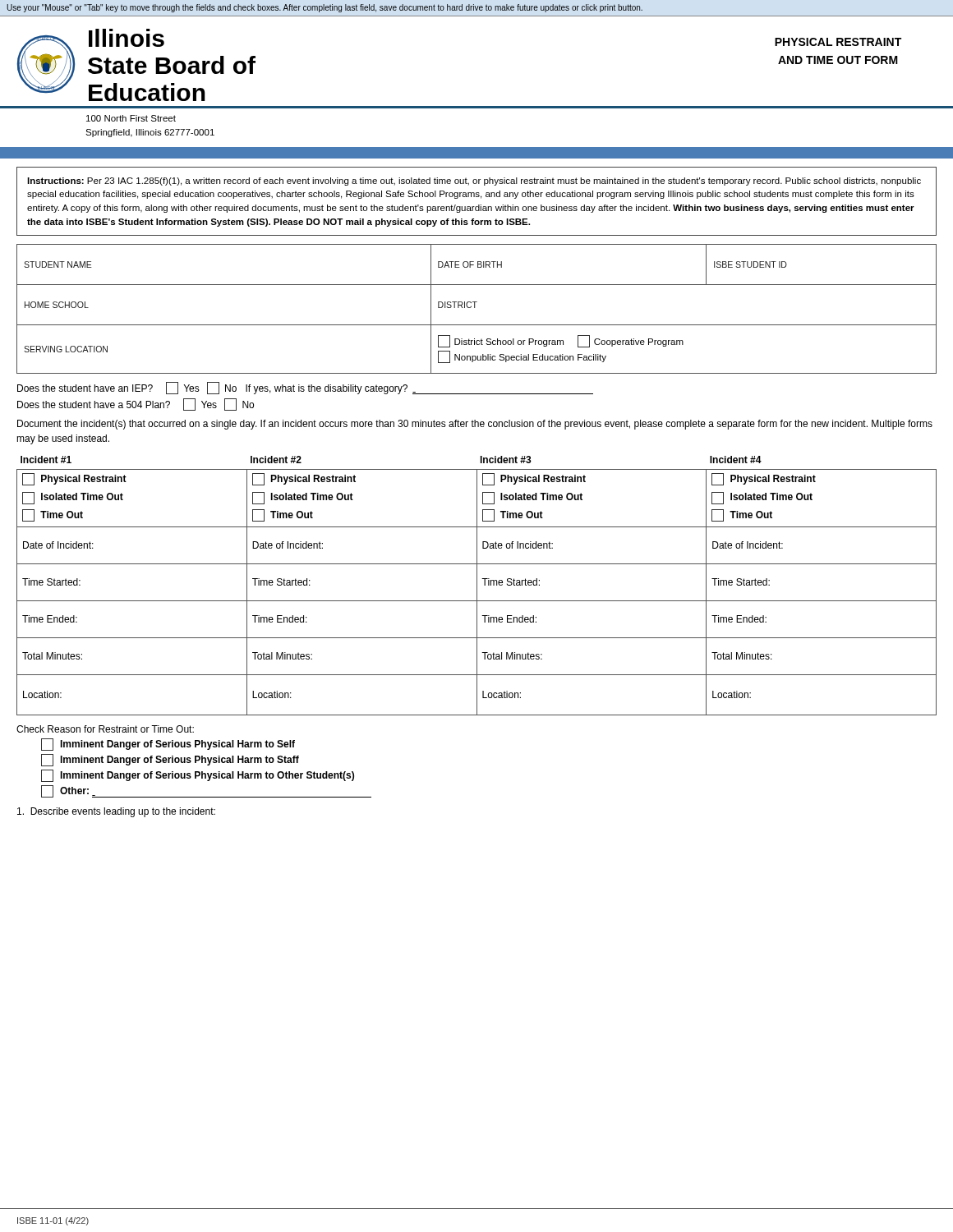Select the passage starting "Illinois State Board"
The width and height of the screenshot is (953, 1232).
(x=171, y=65)
